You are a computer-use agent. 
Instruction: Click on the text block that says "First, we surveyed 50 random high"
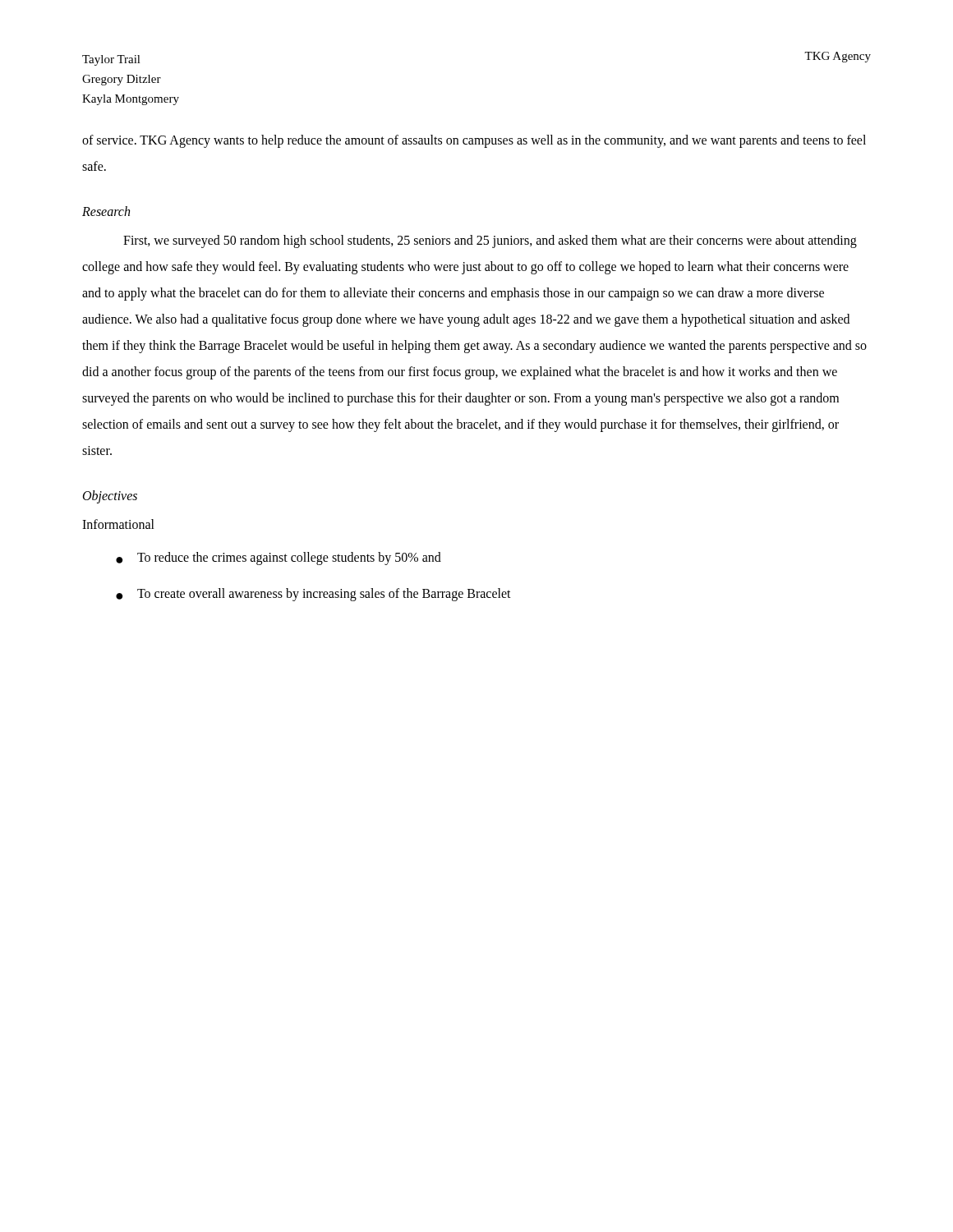click(474, 345)
